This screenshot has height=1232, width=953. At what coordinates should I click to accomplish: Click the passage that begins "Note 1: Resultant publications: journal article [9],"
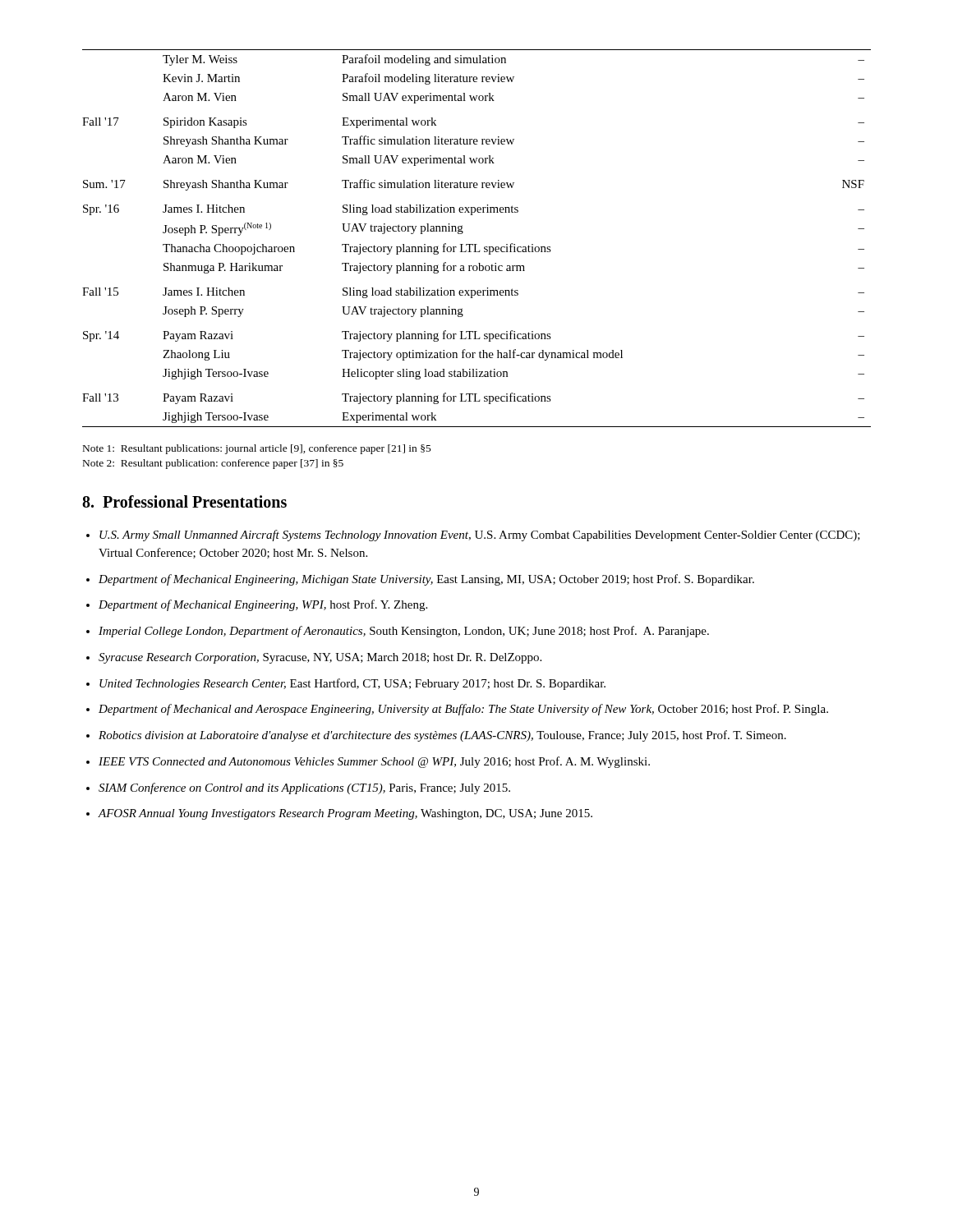257,449
